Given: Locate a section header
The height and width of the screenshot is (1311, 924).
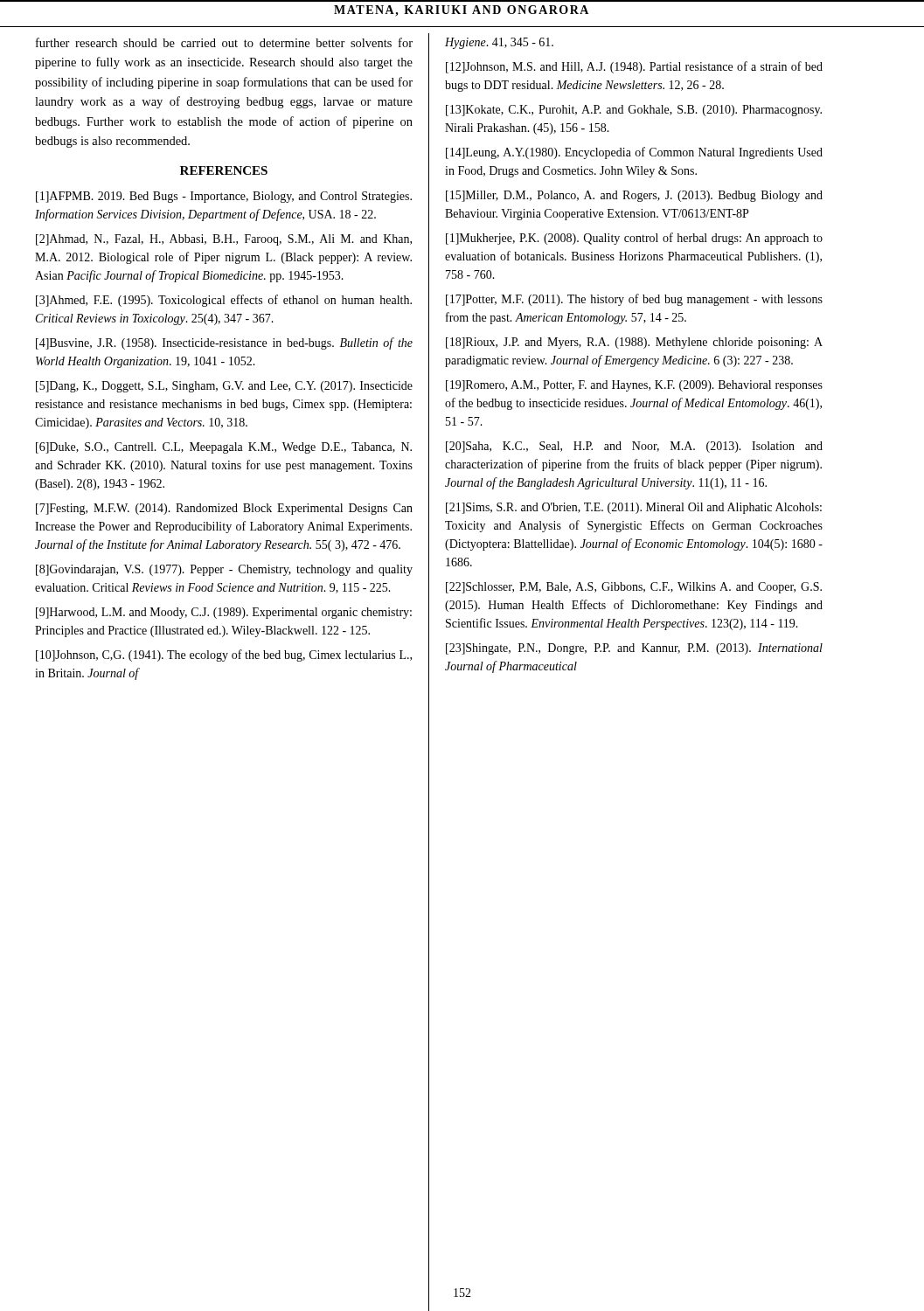Looking at the screenshot, I should click(224, 170).
